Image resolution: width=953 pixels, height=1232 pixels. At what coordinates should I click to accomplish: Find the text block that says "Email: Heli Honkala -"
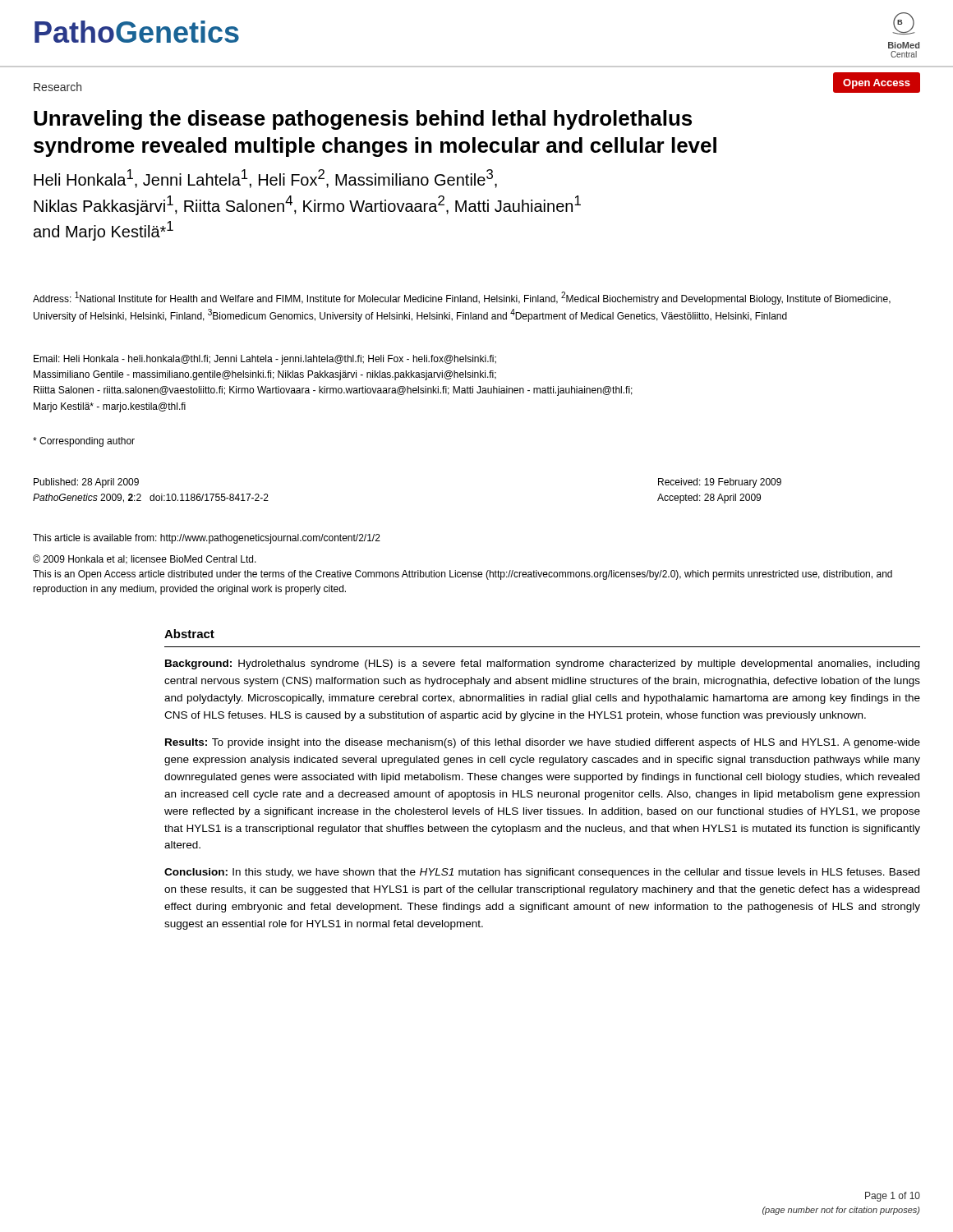pos(333,383)
